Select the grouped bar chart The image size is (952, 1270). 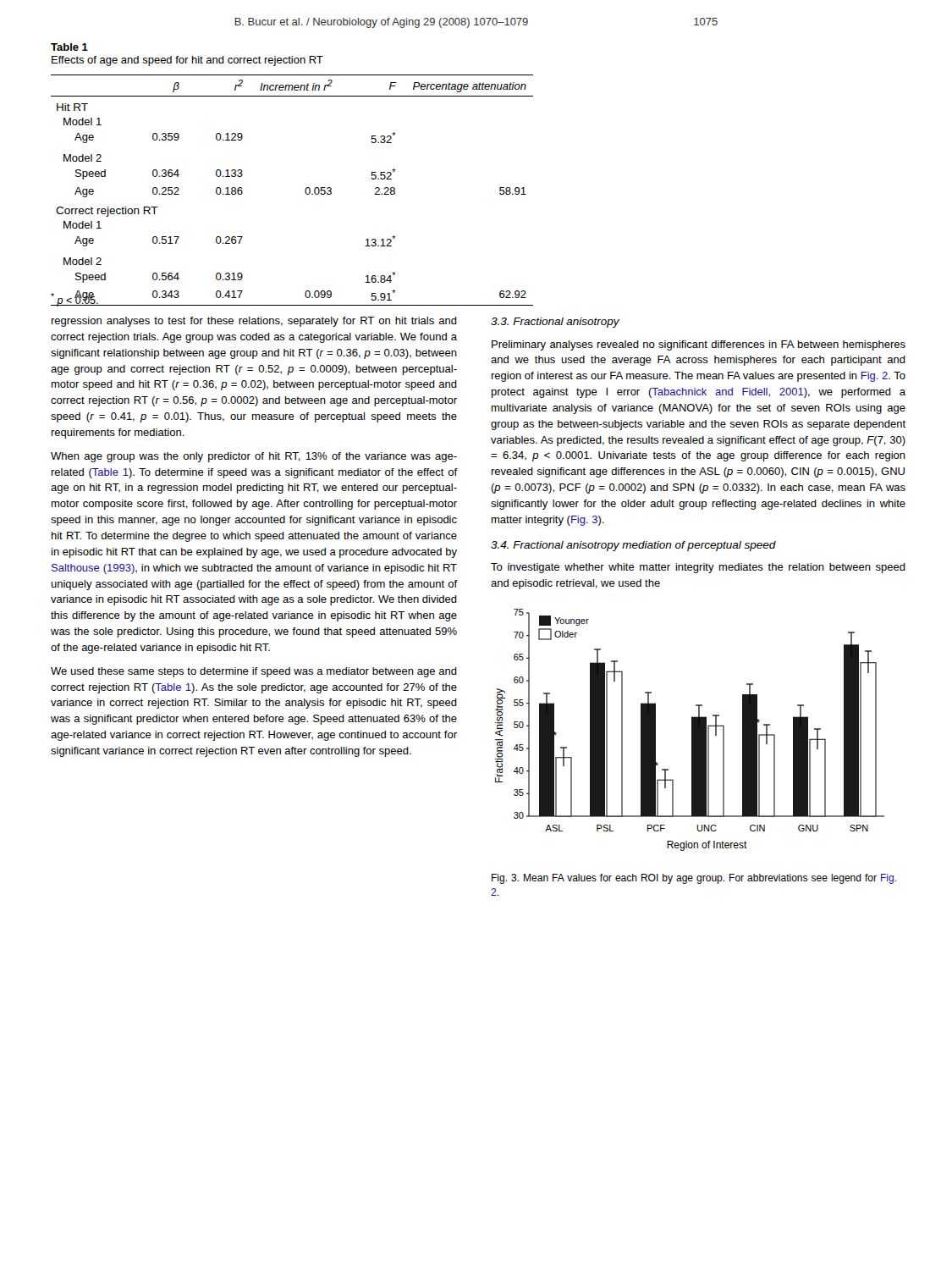point(694,734)
